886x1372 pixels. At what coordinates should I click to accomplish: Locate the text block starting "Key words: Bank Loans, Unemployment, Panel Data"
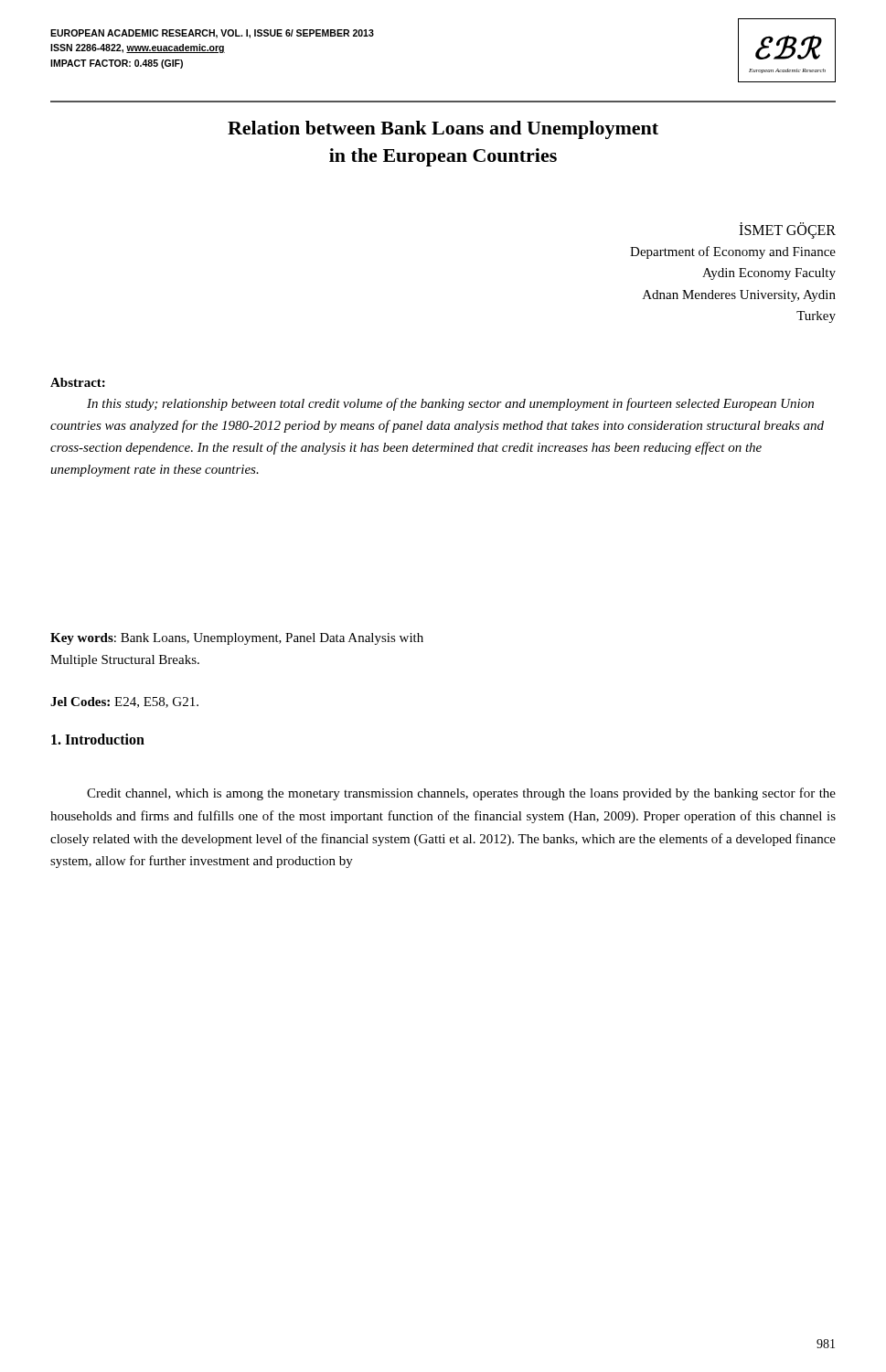pyautogui.click(x=237, y=639)
